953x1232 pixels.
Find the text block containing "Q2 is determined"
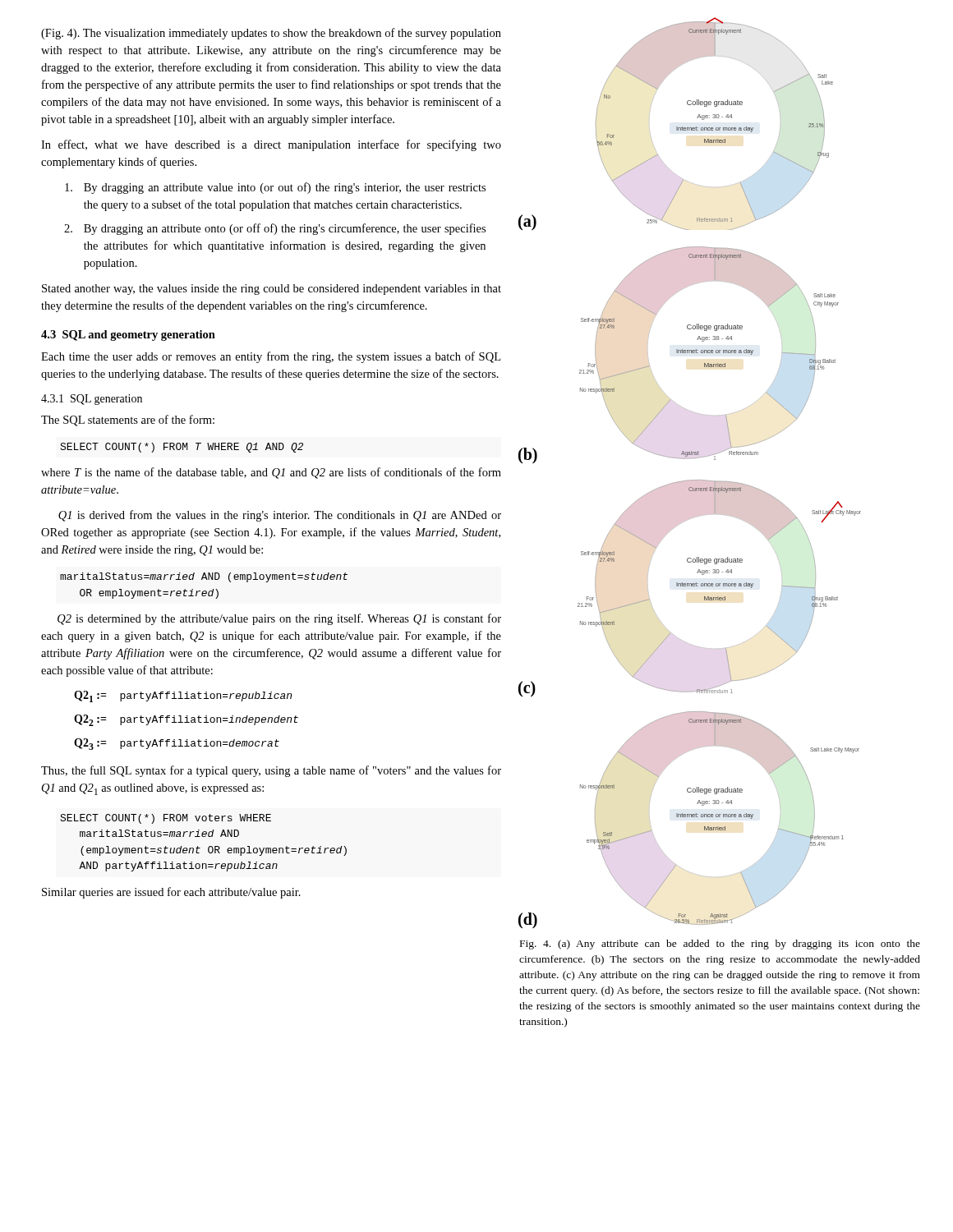click(x=271, y=645)
